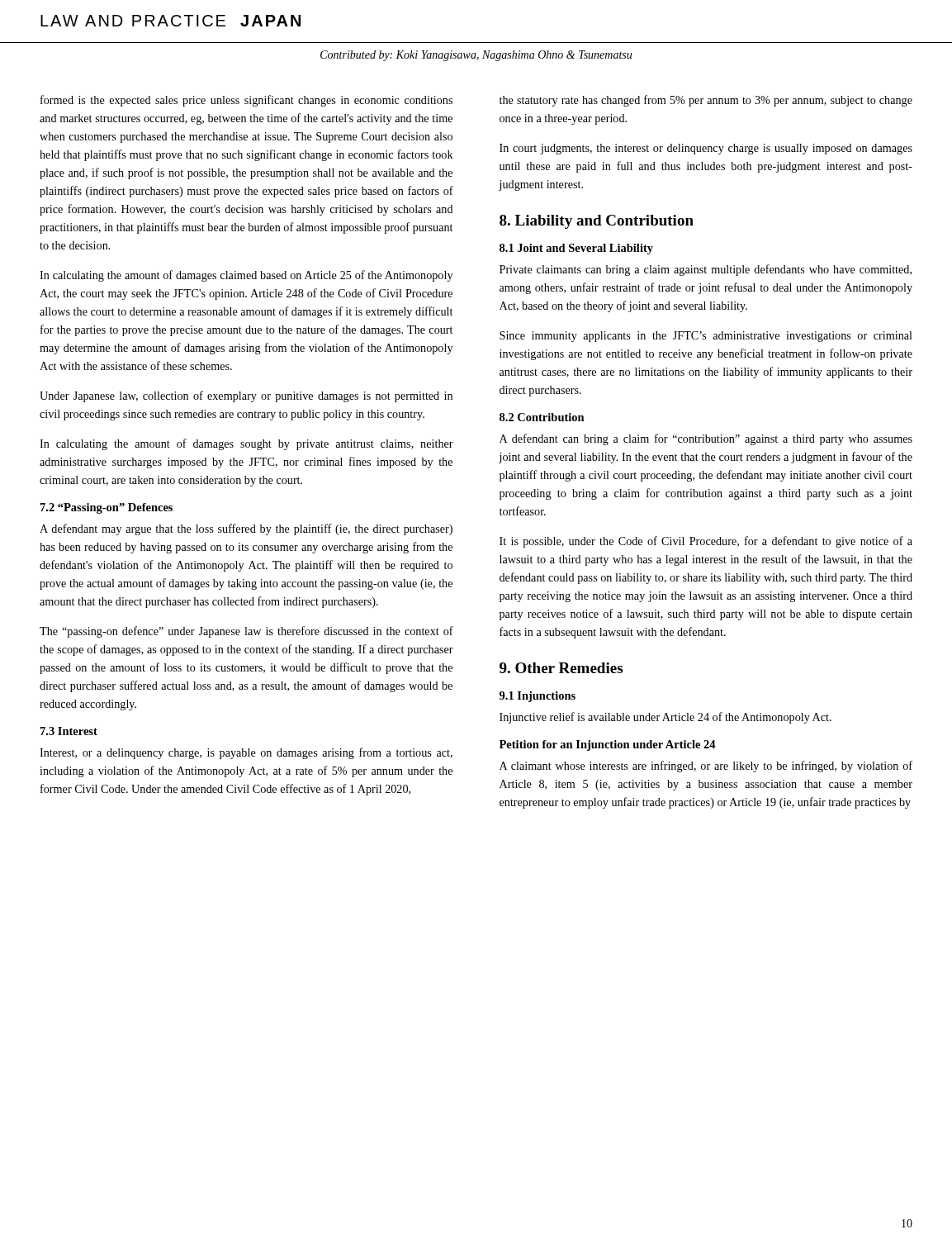The height and width of the screenshot is (1239, 952).
Task: Find the element starting "formed is the expected sales"
Action: tap(246, 173)
